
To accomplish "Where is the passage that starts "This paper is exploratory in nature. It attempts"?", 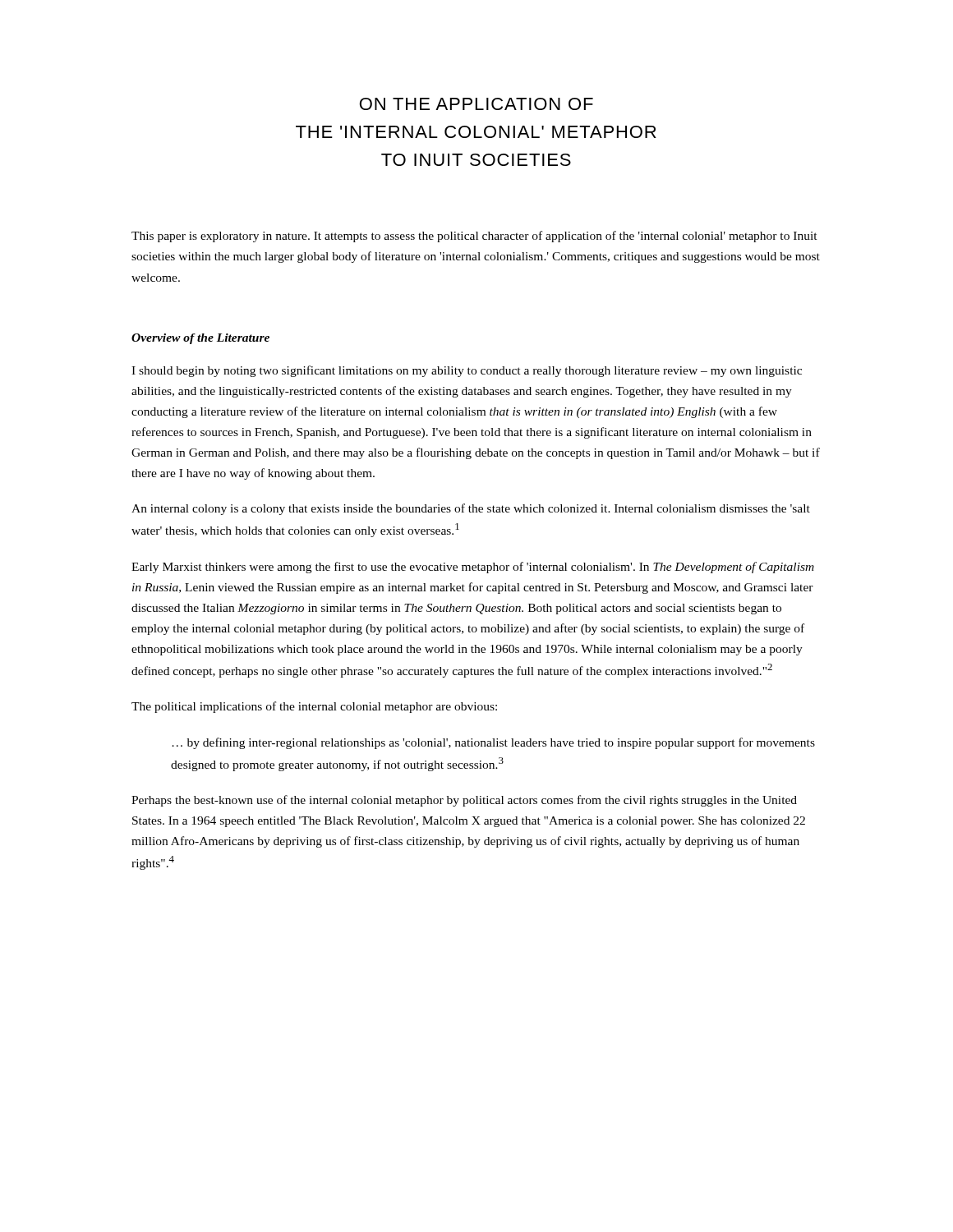I will click(x=476, y=256).
